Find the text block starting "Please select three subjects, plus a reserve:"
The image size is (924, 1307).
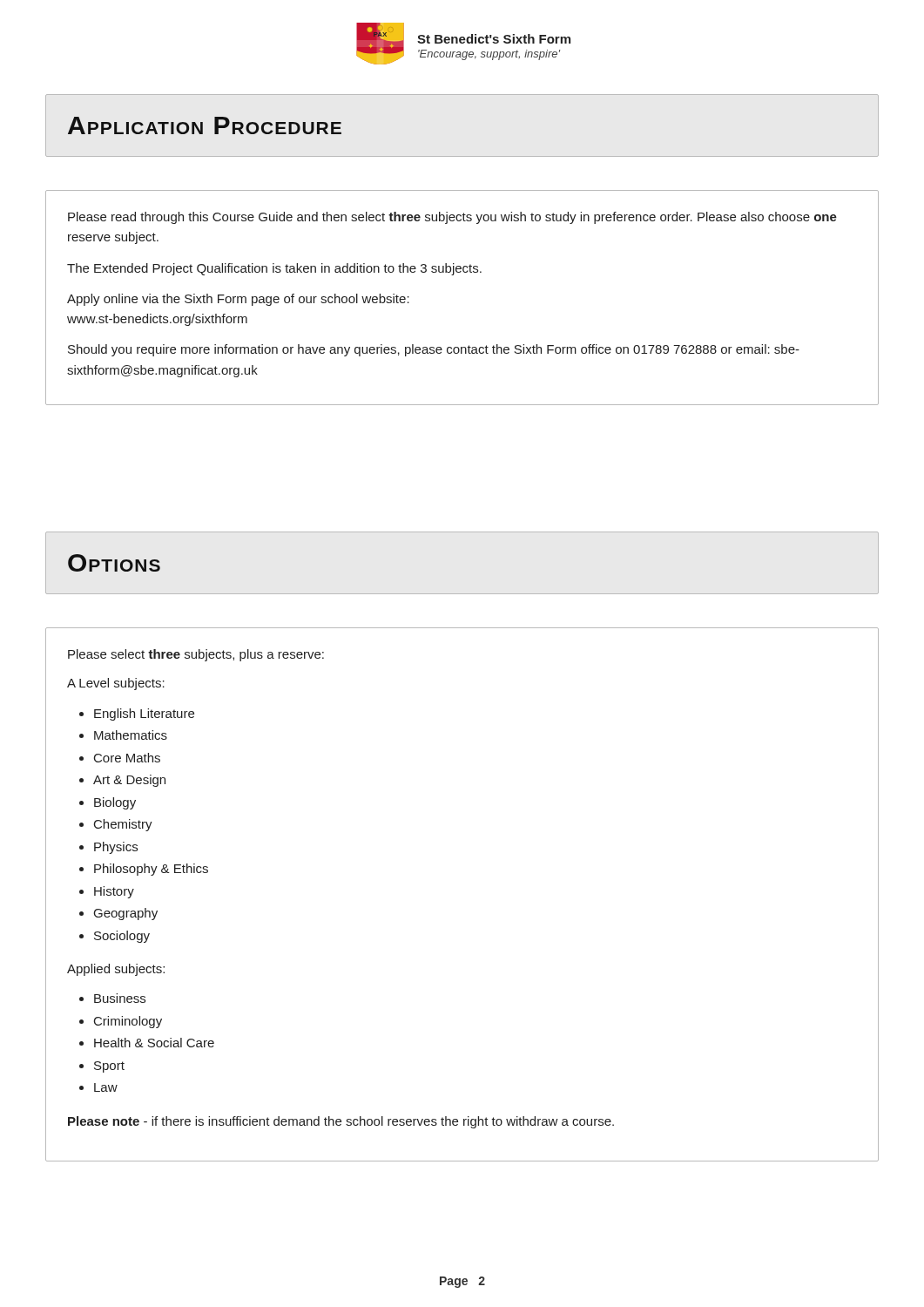[196, 655]
